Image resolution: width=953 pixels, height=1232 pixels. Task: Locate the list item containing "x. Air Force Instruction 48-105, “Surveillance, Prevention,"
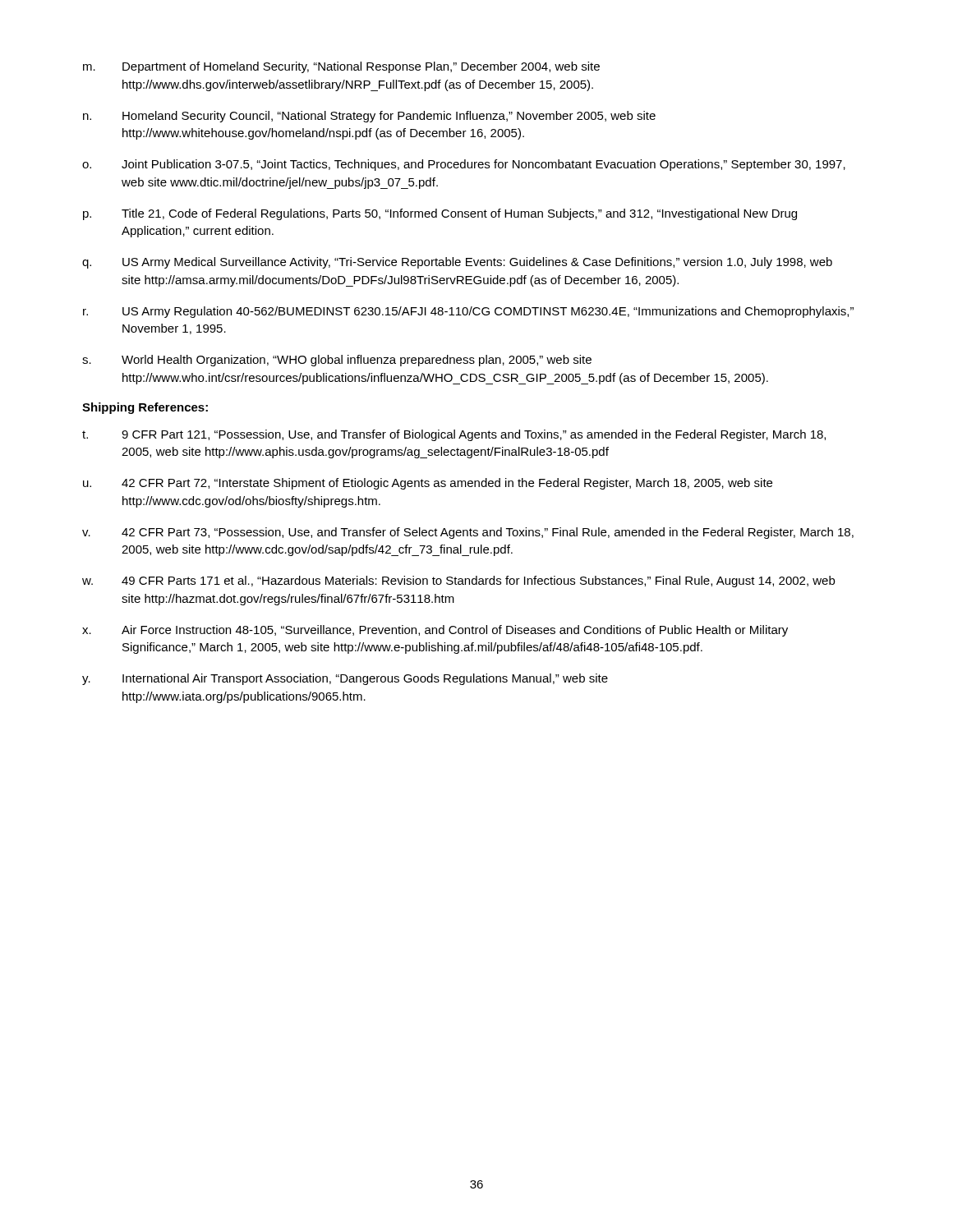468,638
